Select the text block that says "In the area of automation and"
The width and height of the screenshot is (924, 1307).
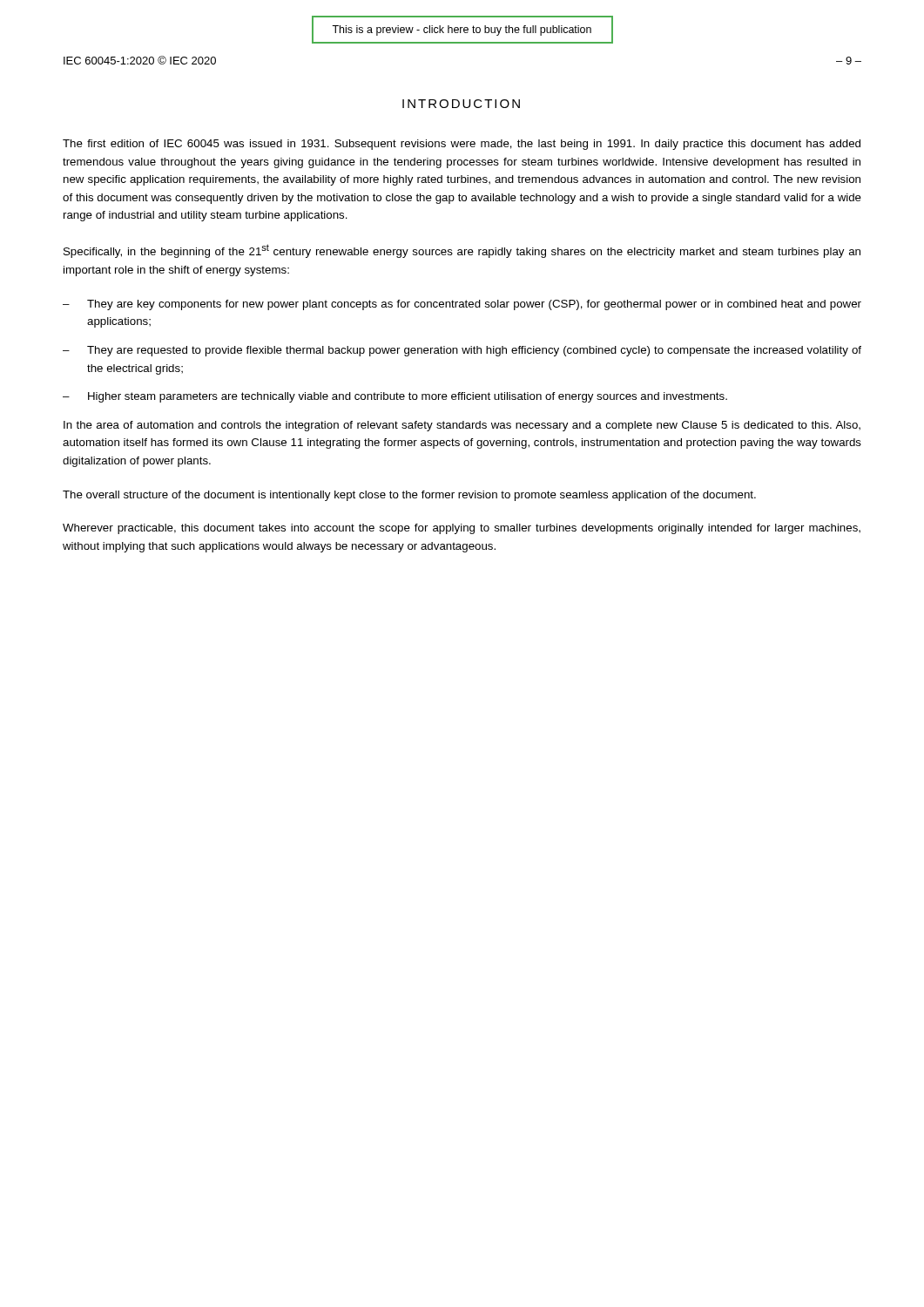pyautogui.click(x=462, y=442)
